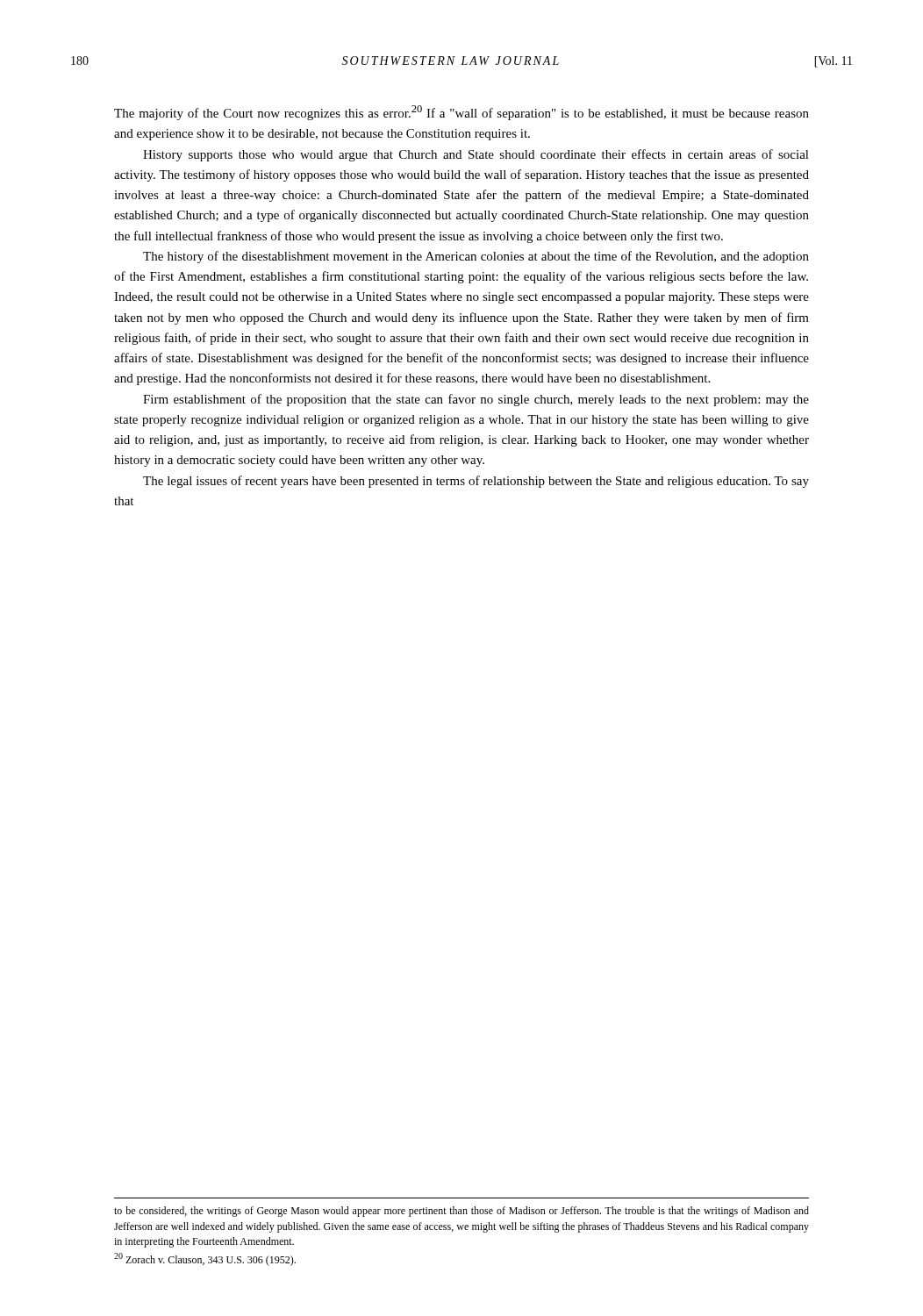
Task: Select the text block with the text "The legal issues of recent years"
Action: [x=462, y=491]
